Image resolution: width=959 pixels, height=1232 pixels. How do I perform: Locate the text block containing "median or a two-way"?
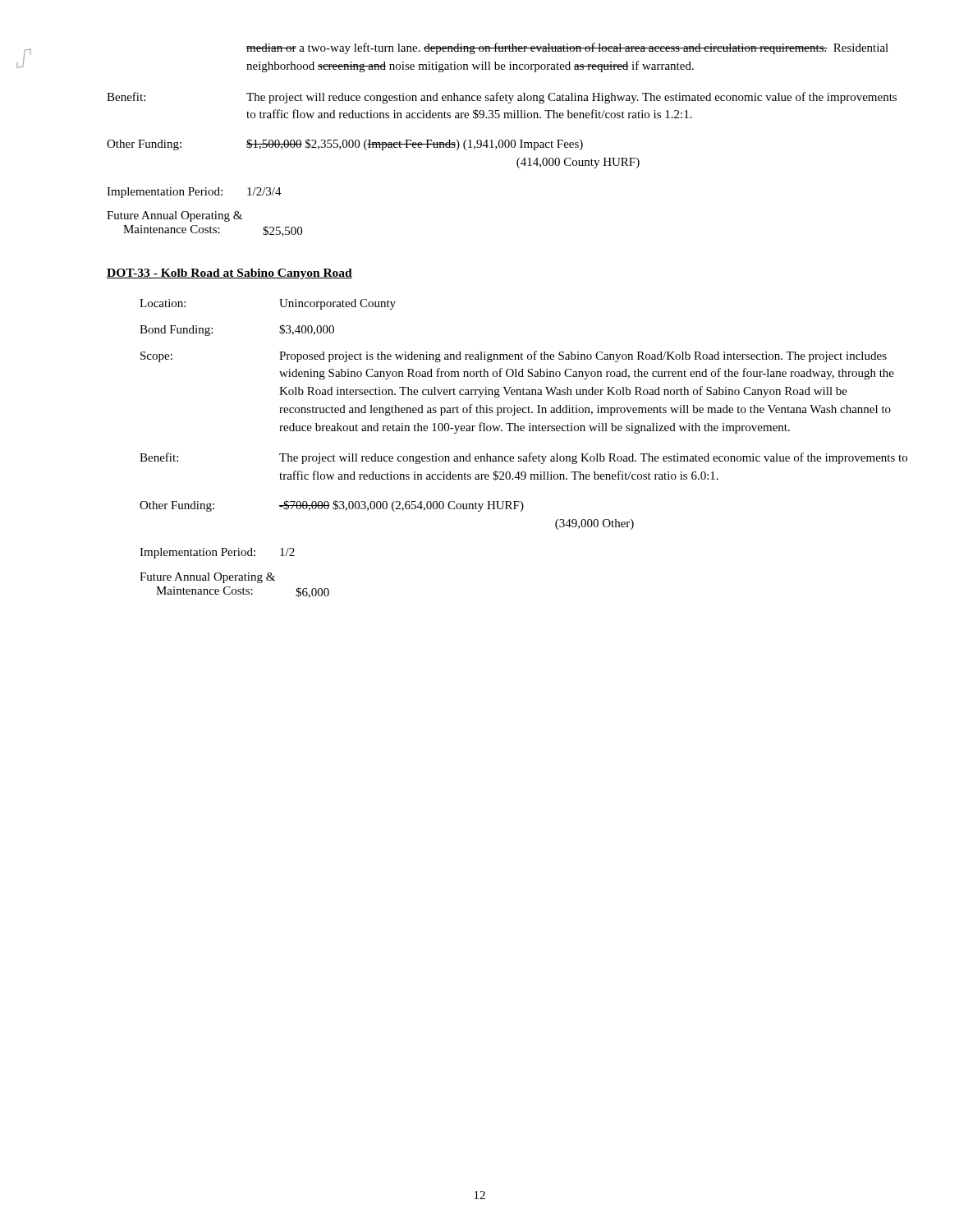click(x=567, y=57)
